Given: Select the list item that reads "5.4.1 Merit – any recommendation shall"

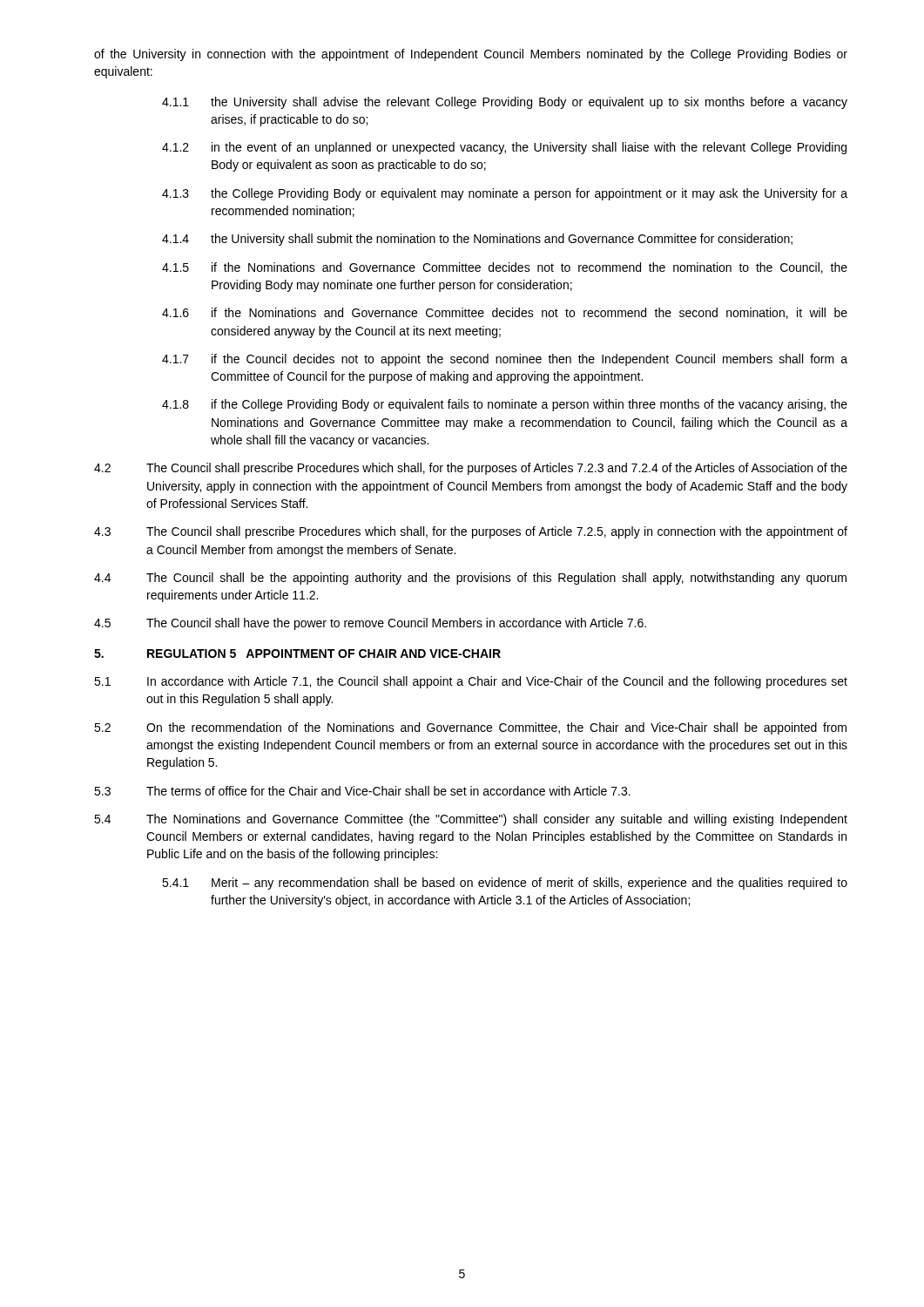Looking at the screenshot, I should 471,891.
